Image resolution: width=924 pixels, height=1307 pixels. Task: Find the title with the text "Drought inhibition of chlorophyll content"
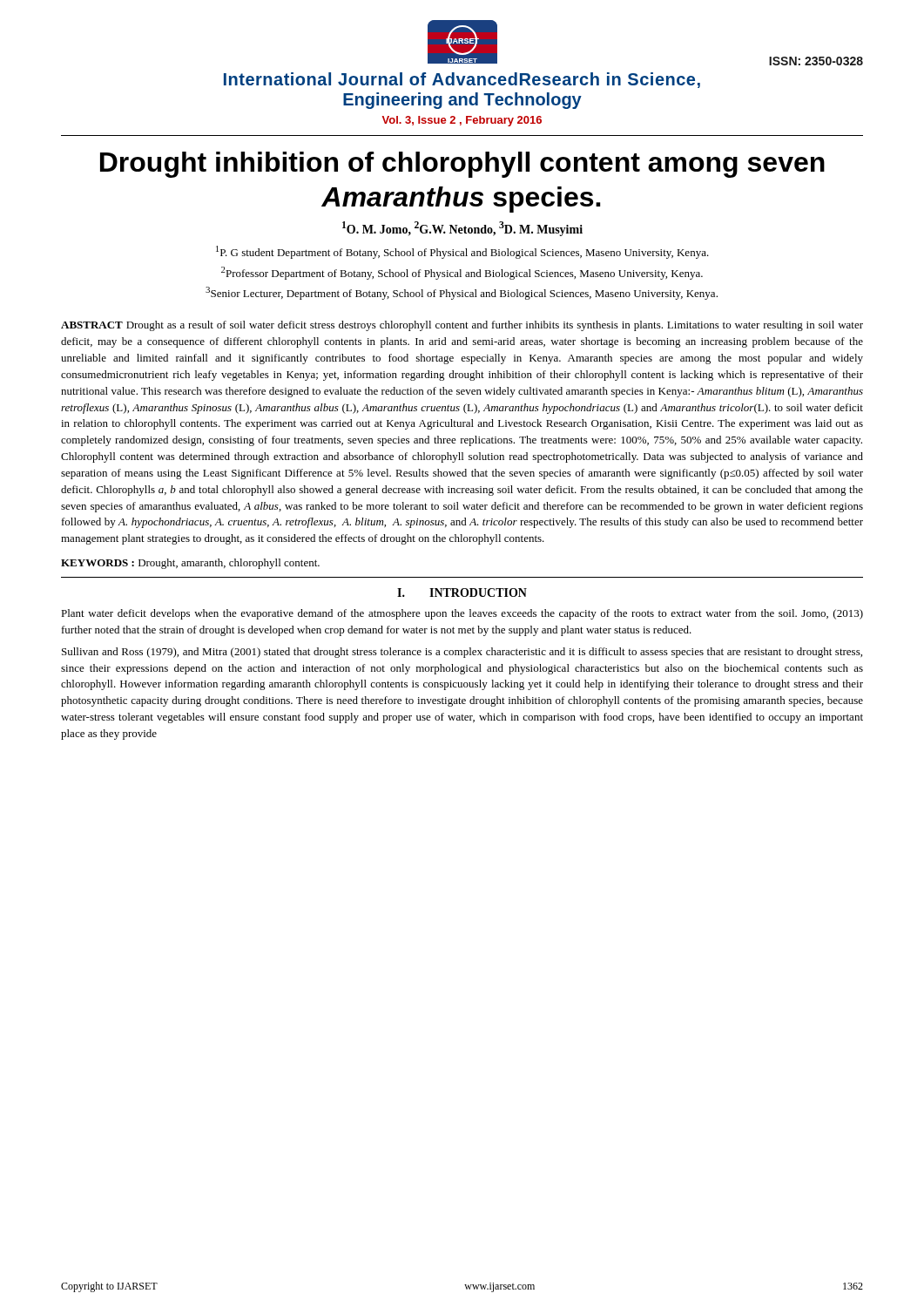click(x=462, y=180)
